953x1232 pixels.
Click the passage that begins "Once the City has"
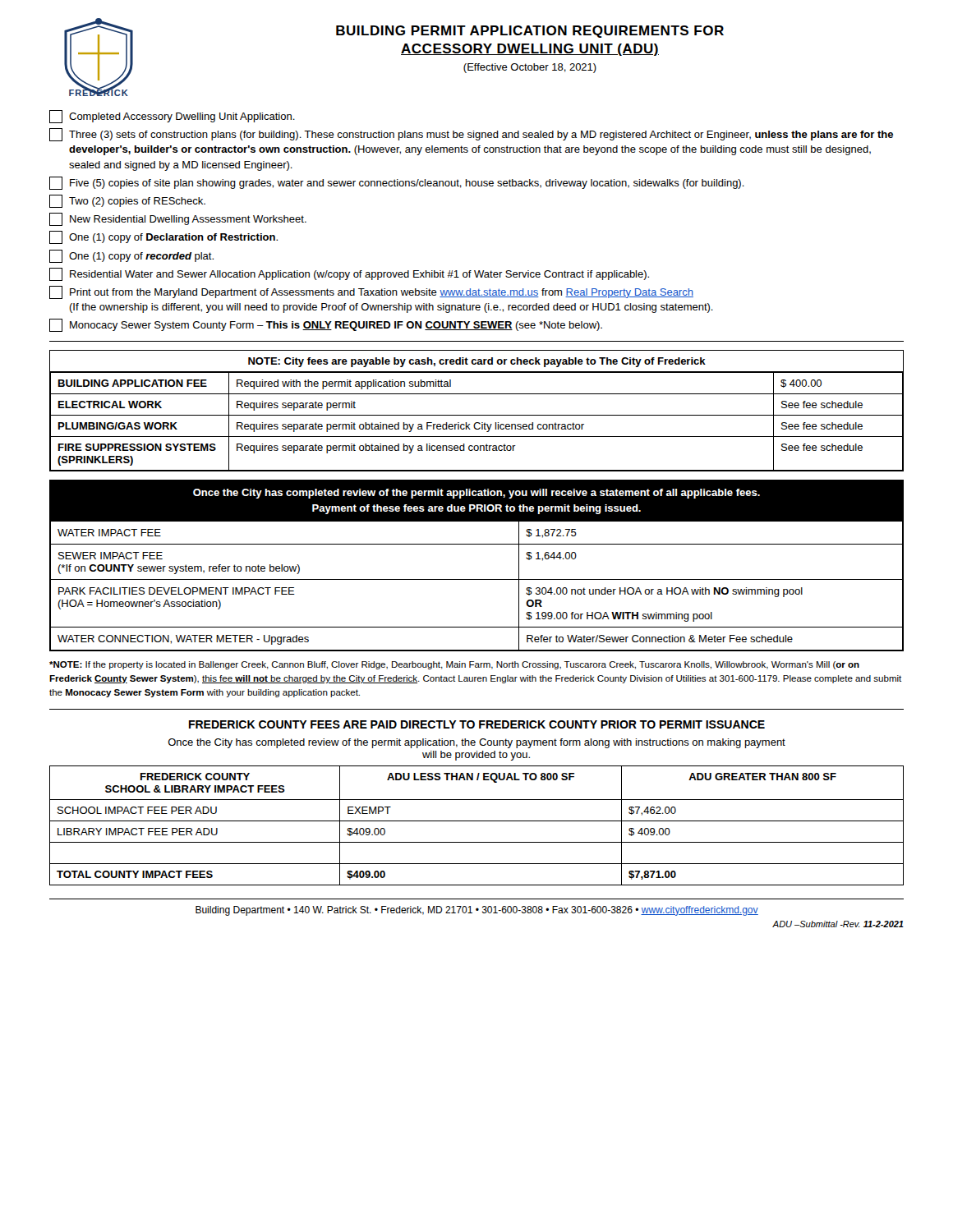pyautogui.click(x=476, y=748)
